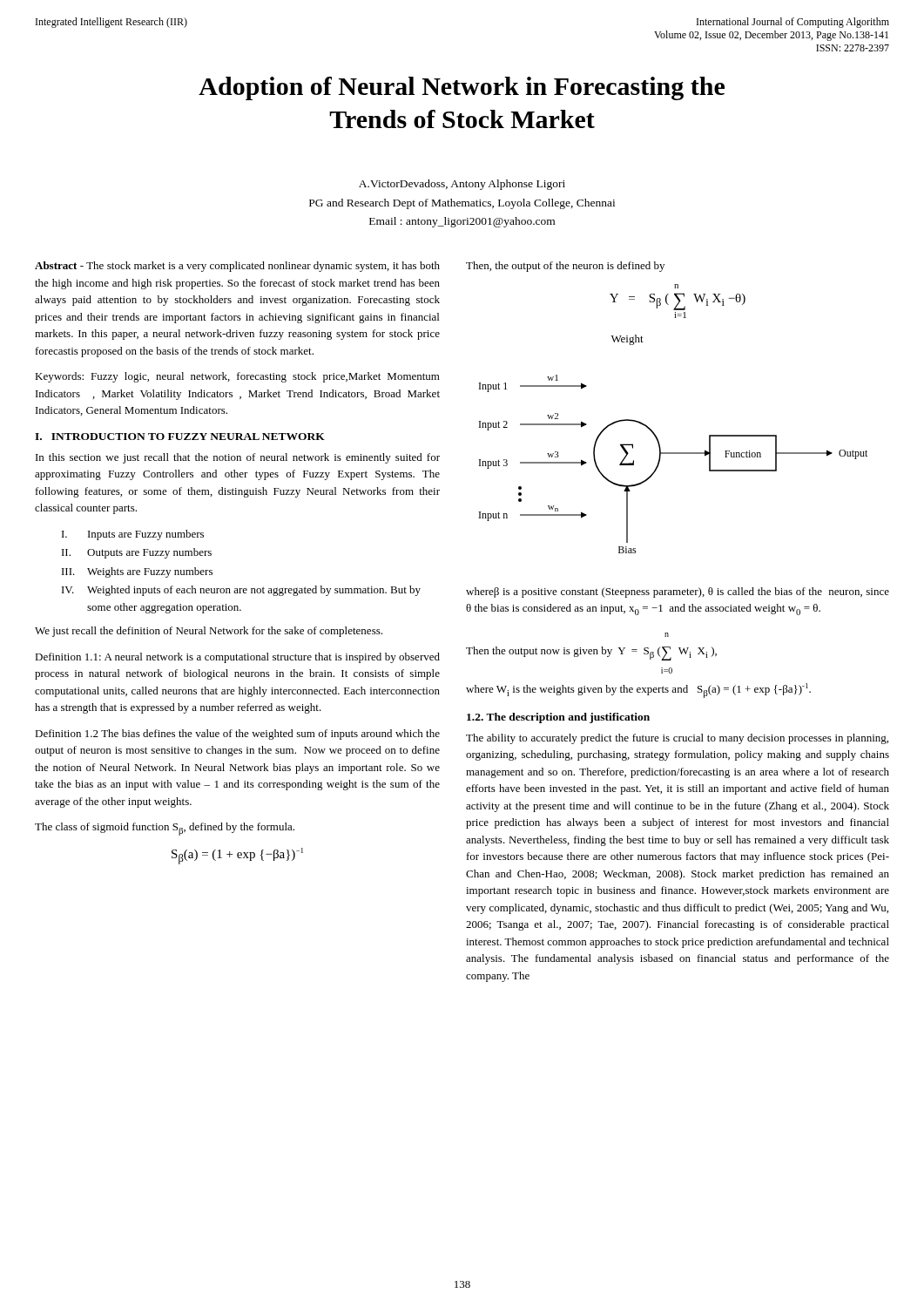
Task: Where is the passage that starts "Definition 1.2 The bias"?
Action: coord(237,767)
